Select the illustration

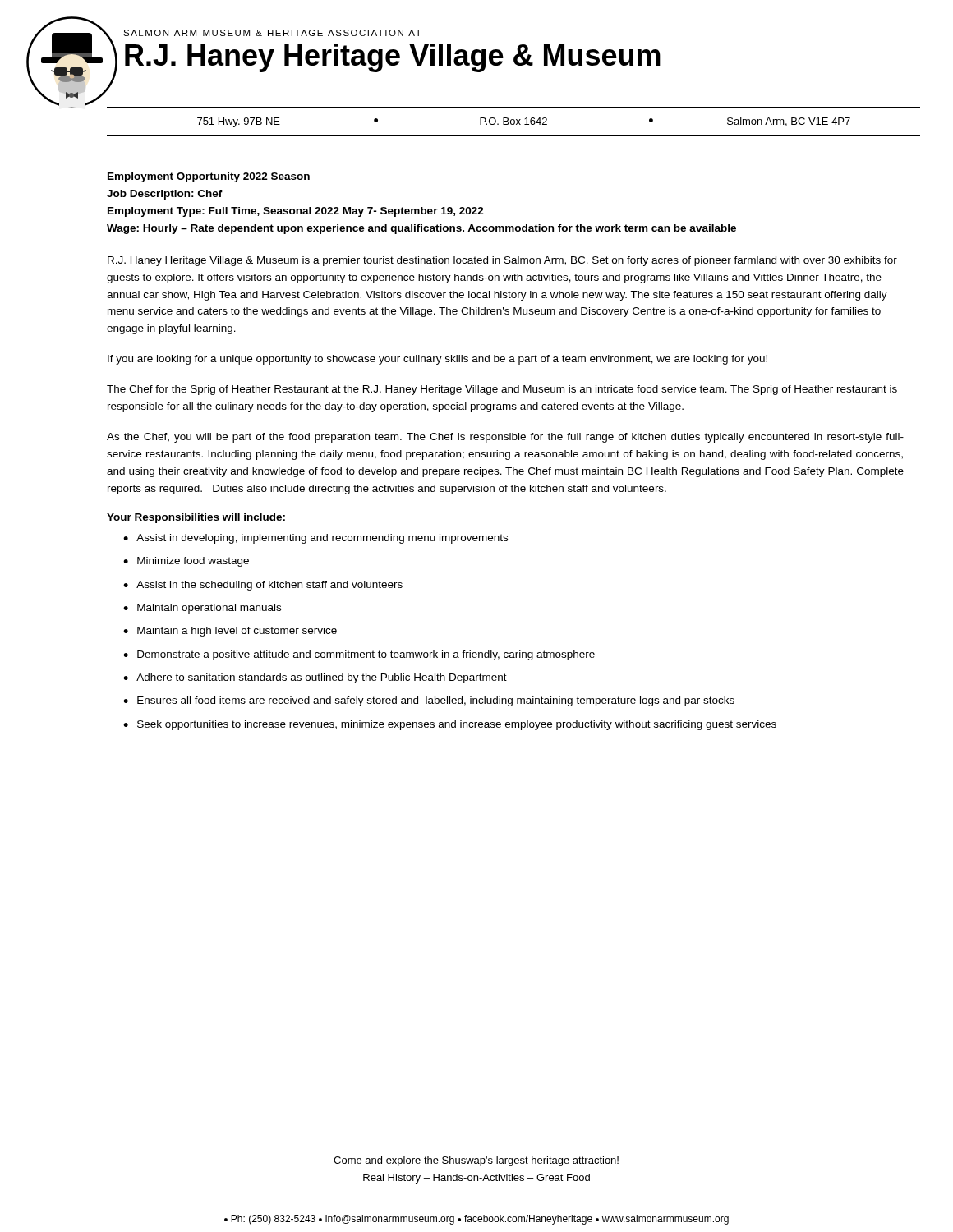(72, 62)
